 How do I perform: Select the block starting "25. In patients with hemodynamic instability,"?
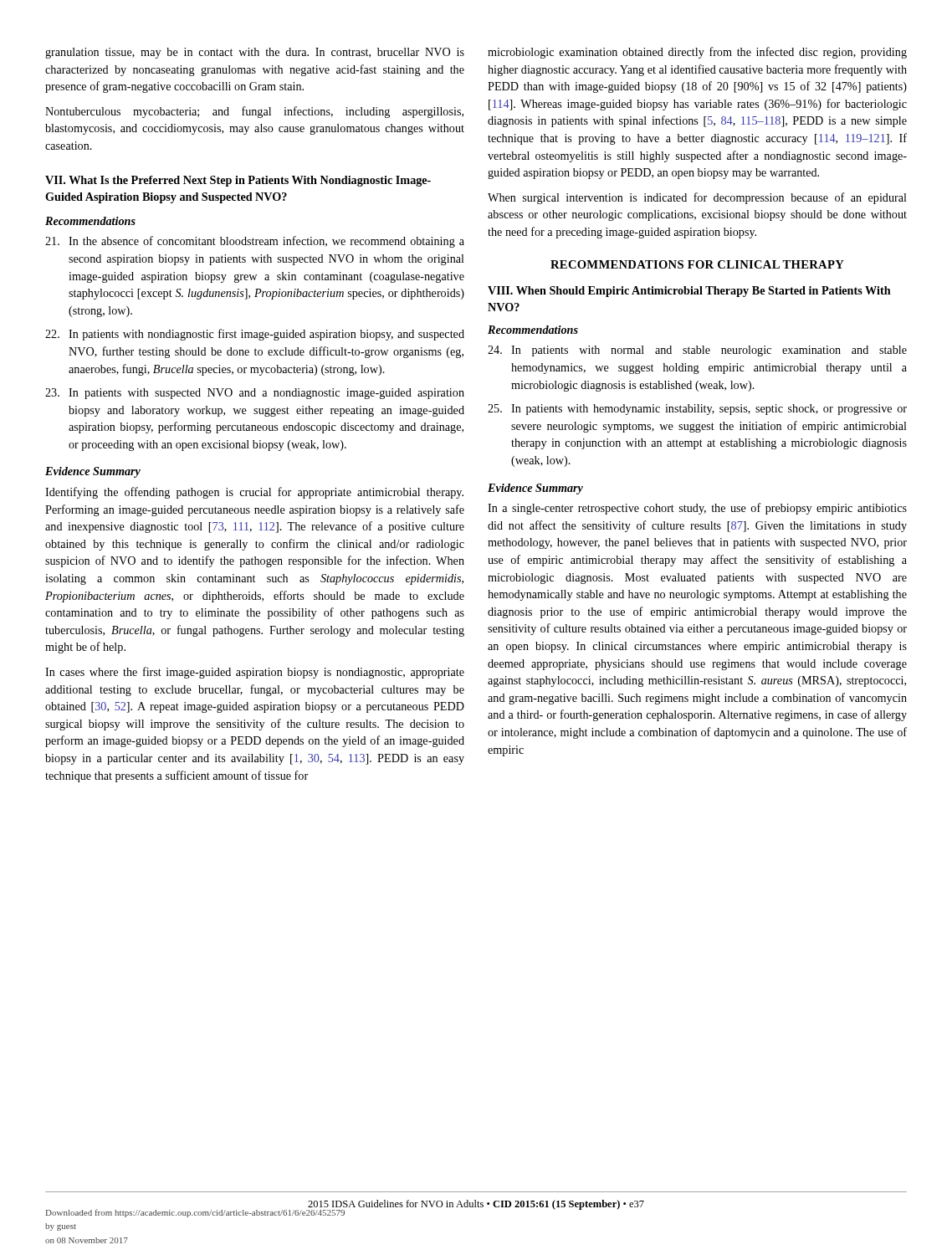(x=697, y=435)
